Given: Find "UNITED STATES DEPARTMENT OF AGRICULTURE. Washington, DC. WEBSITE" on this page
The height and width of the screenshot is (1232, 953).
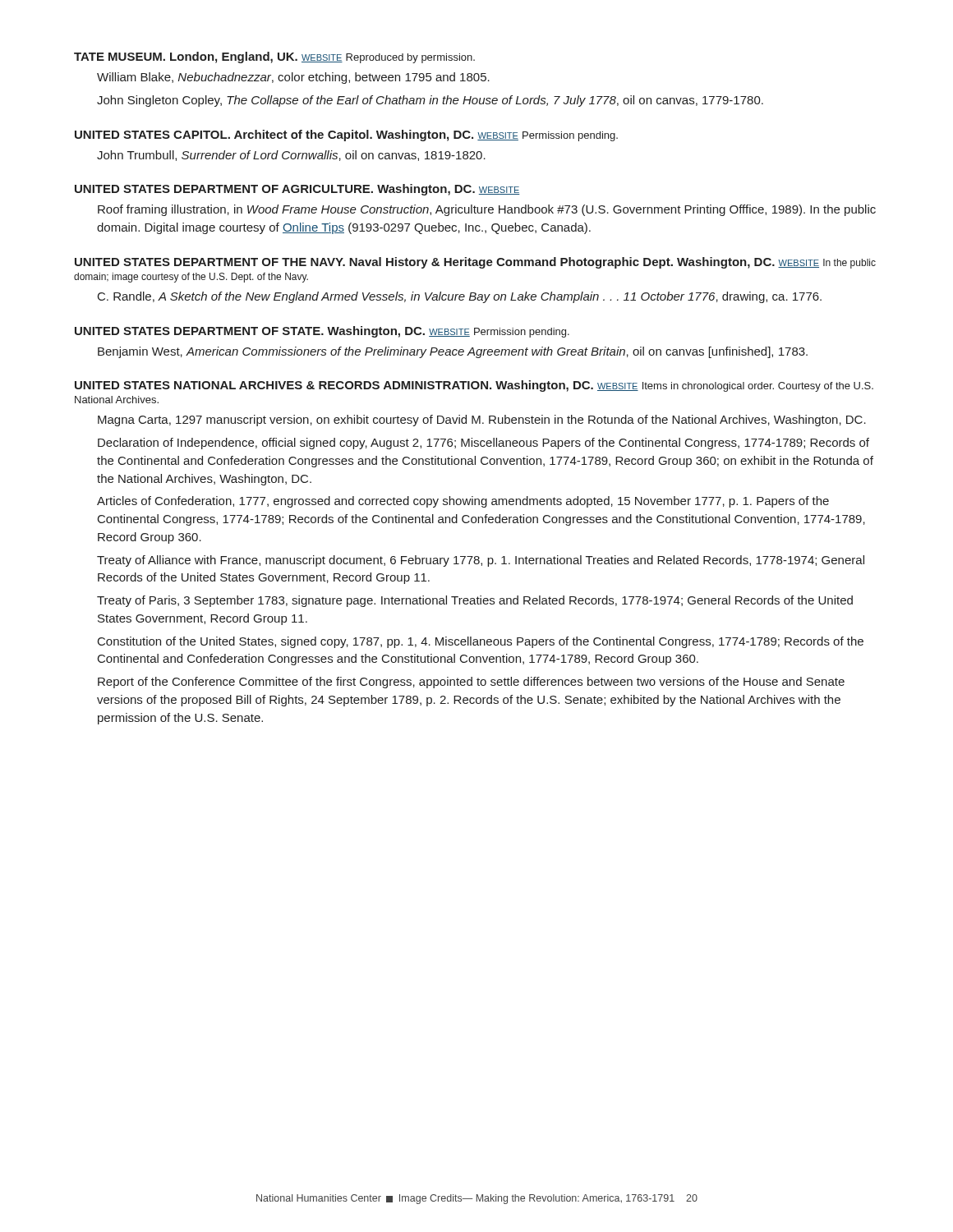Looking at the screenshot, I should coord(297,189).
